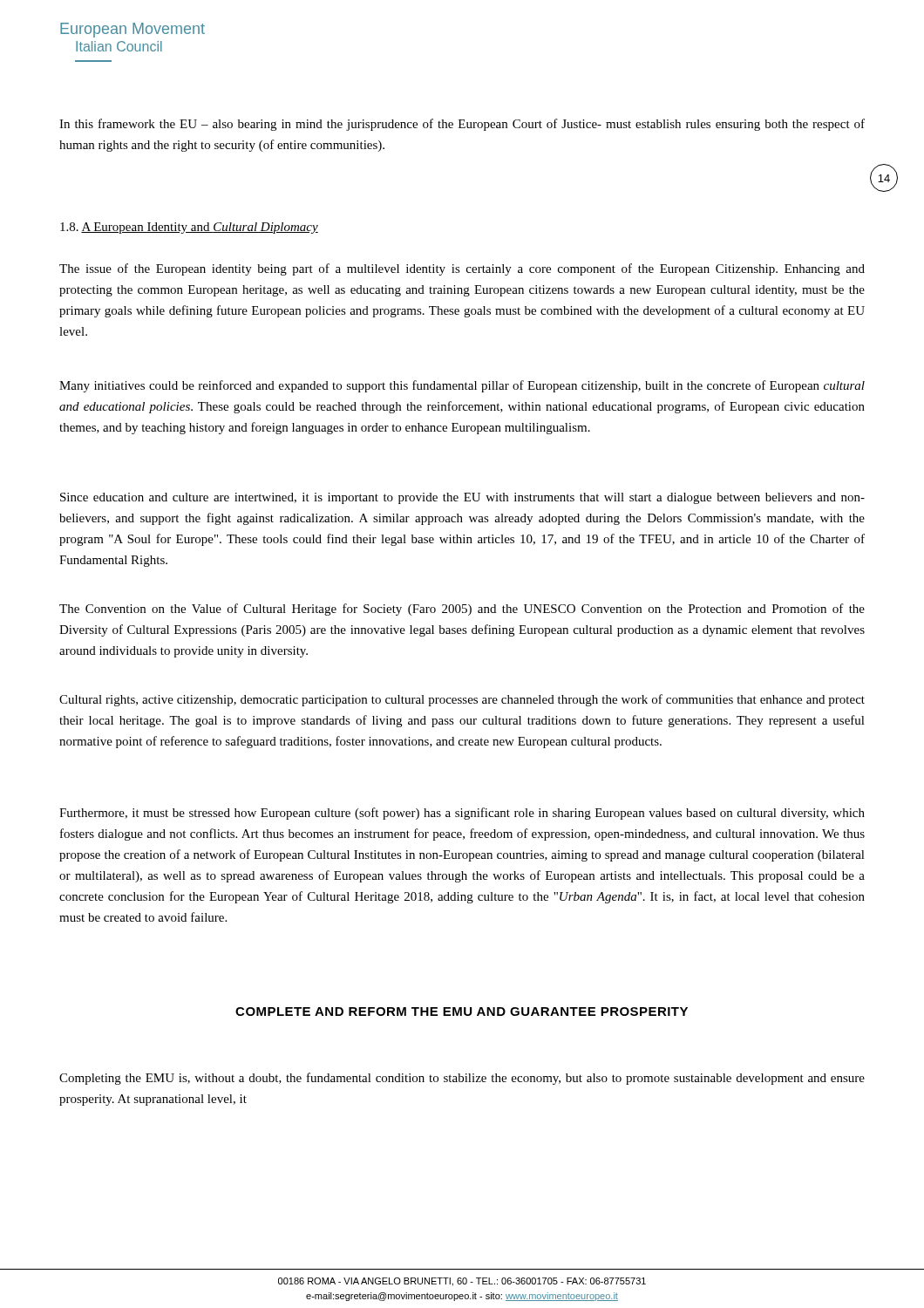Image resolution: width=924 pixels, height=1308 pixels.
Task: Point to the block starting "1.8. A European Identity and Cultural"
Action: (189, 227)
